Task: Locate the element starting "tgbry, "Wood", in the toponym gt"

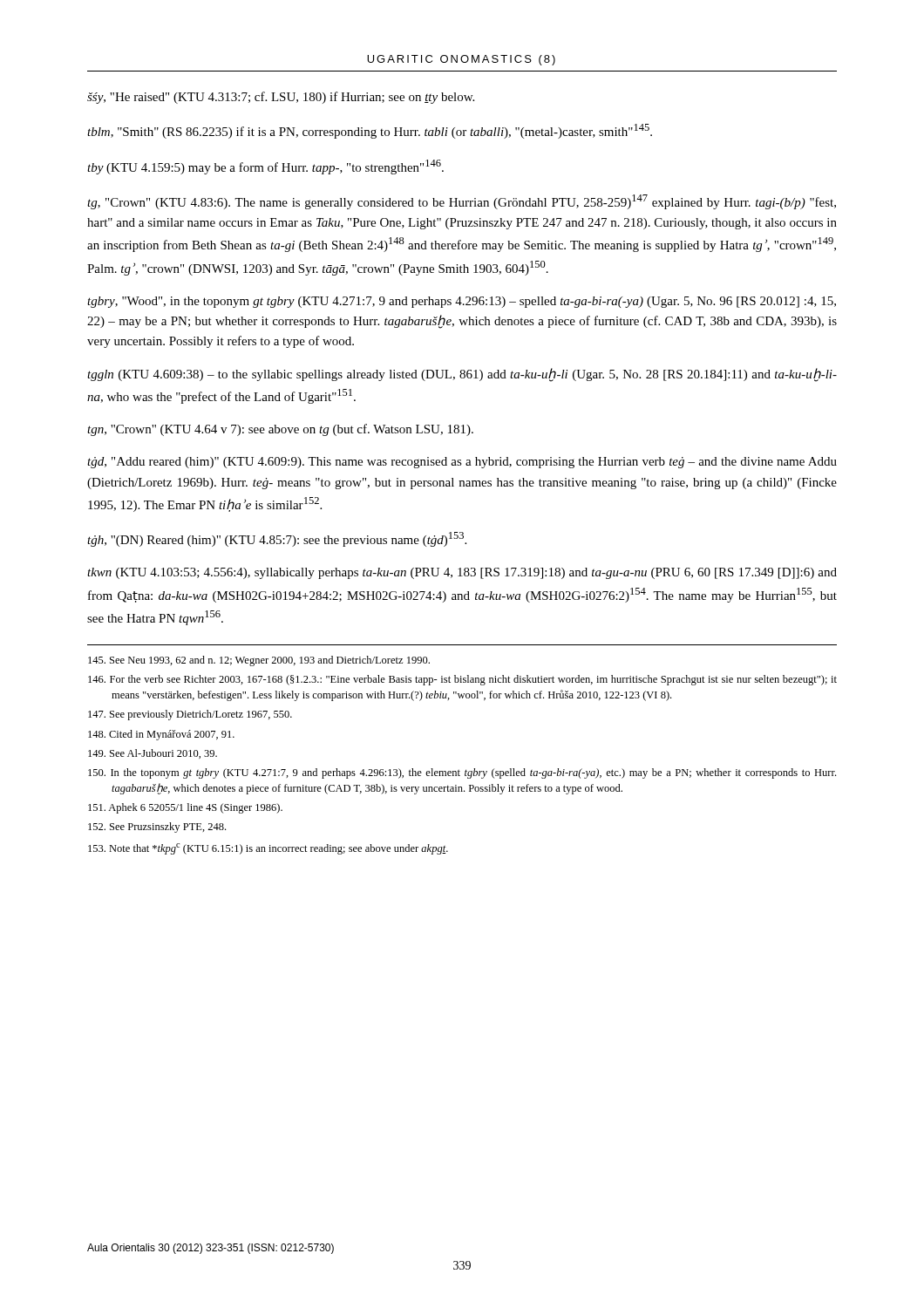Action: pos(462,321)
